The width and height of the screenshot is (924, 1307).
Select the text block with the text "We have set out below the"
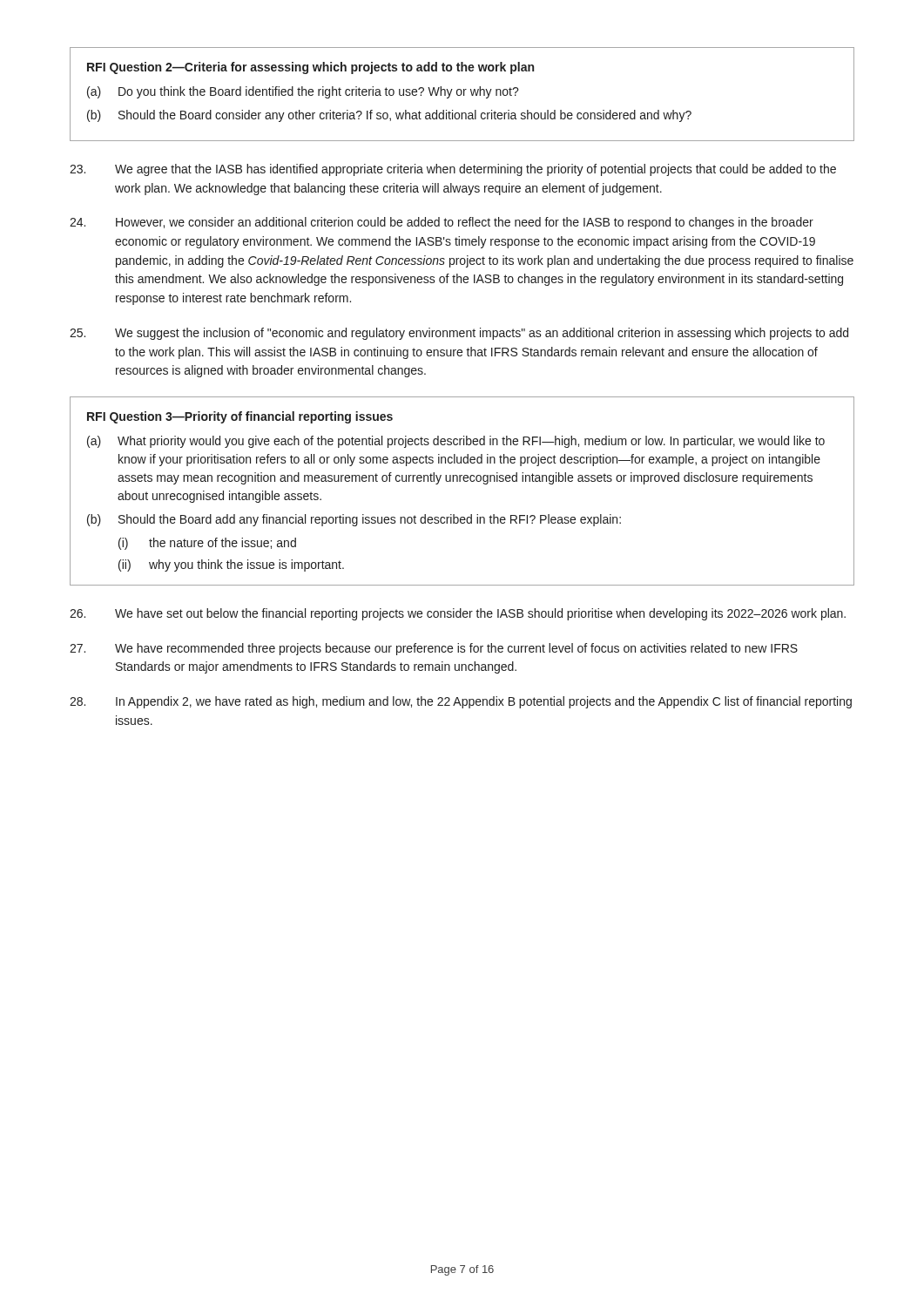coord(462,614)
